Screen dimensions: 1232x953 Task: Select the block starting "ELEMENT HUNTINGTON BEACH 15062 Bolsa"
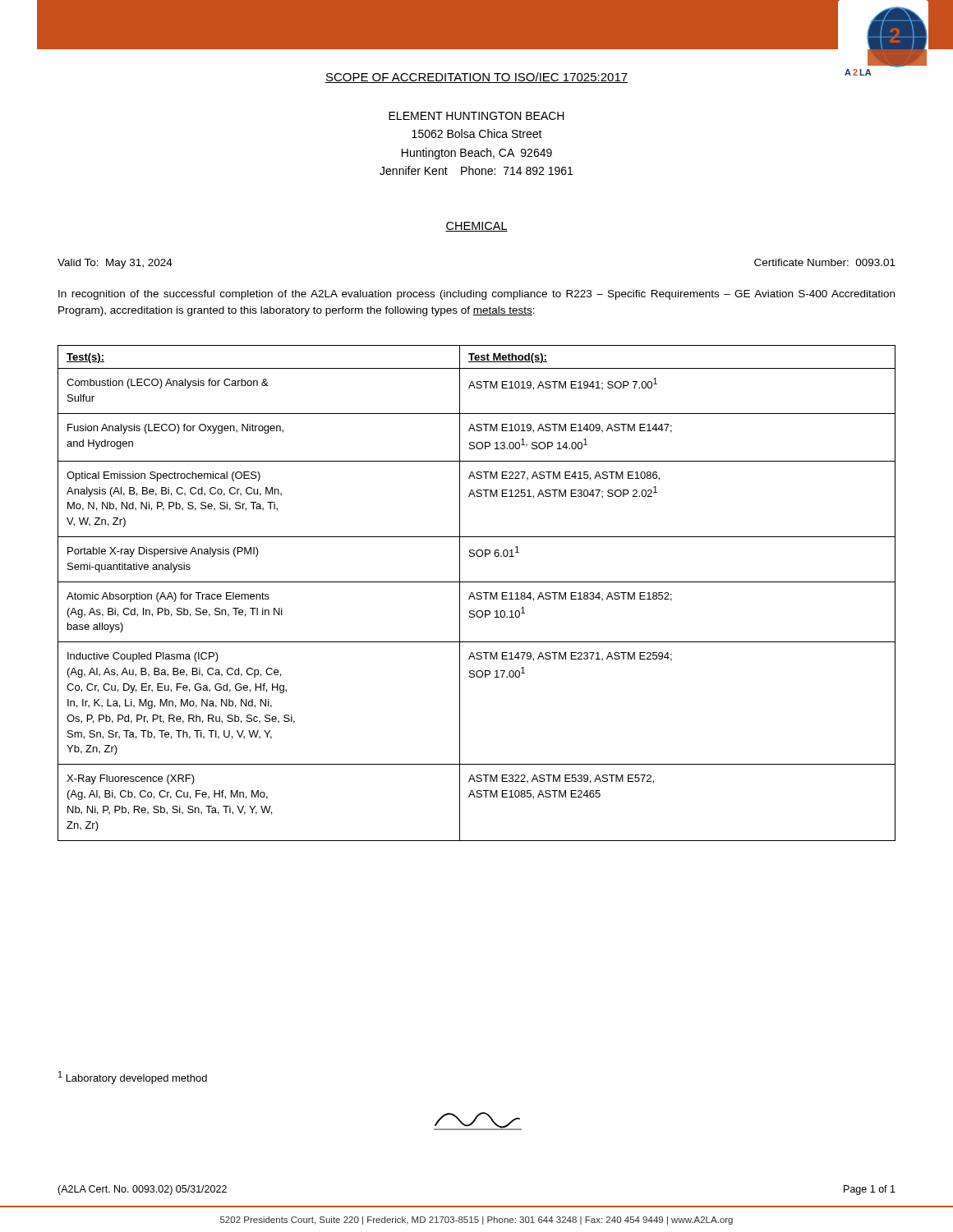(x=476, y=143)
